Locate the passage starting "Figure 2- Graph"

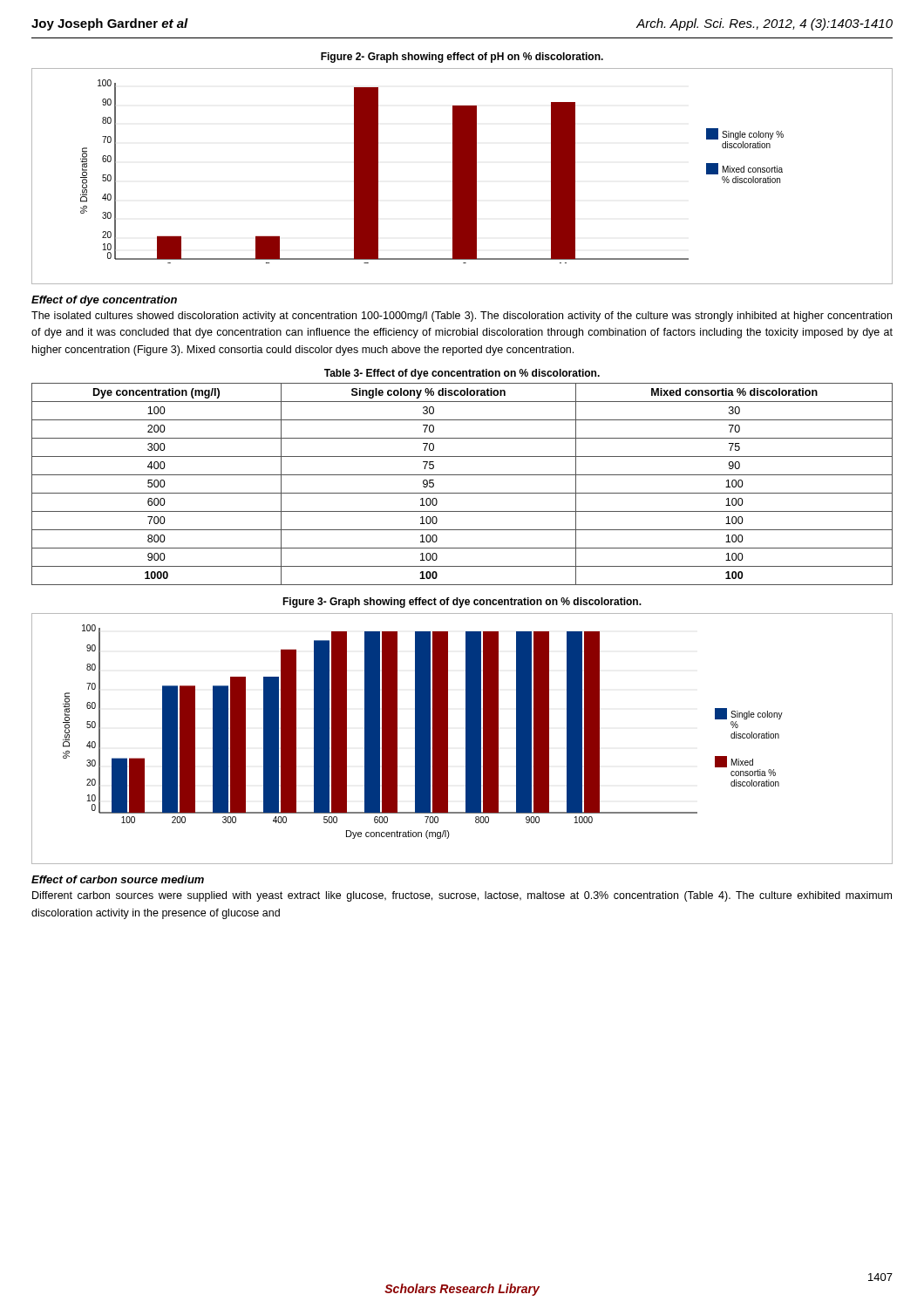tap(462, 57)
